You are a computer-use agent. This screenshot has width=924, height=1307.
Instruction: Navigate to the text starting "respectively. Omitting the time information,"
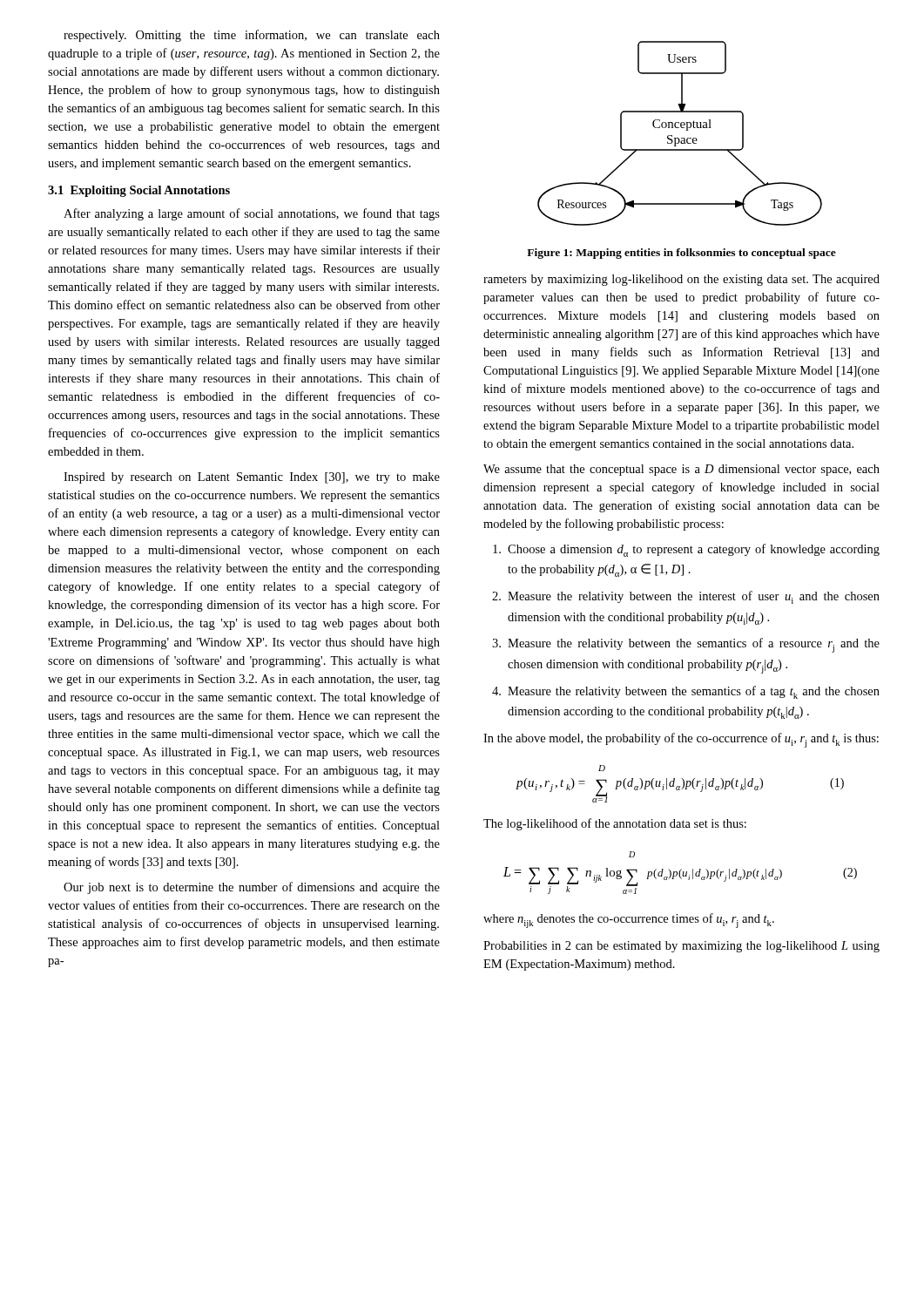pos(244,99)
